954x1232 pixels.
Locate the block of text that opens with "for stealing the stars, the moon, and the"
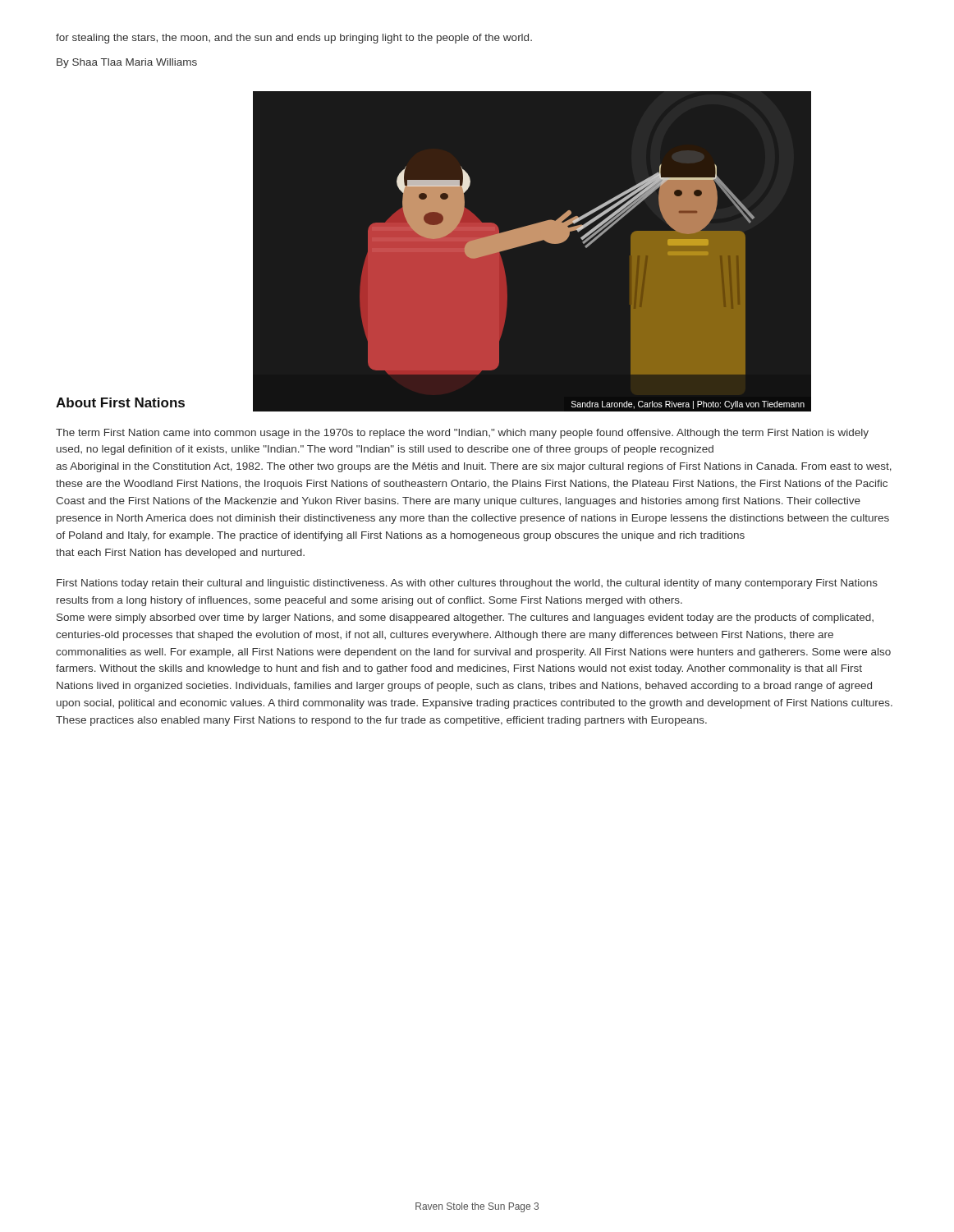pyautogui.click(x=294, y=37)
